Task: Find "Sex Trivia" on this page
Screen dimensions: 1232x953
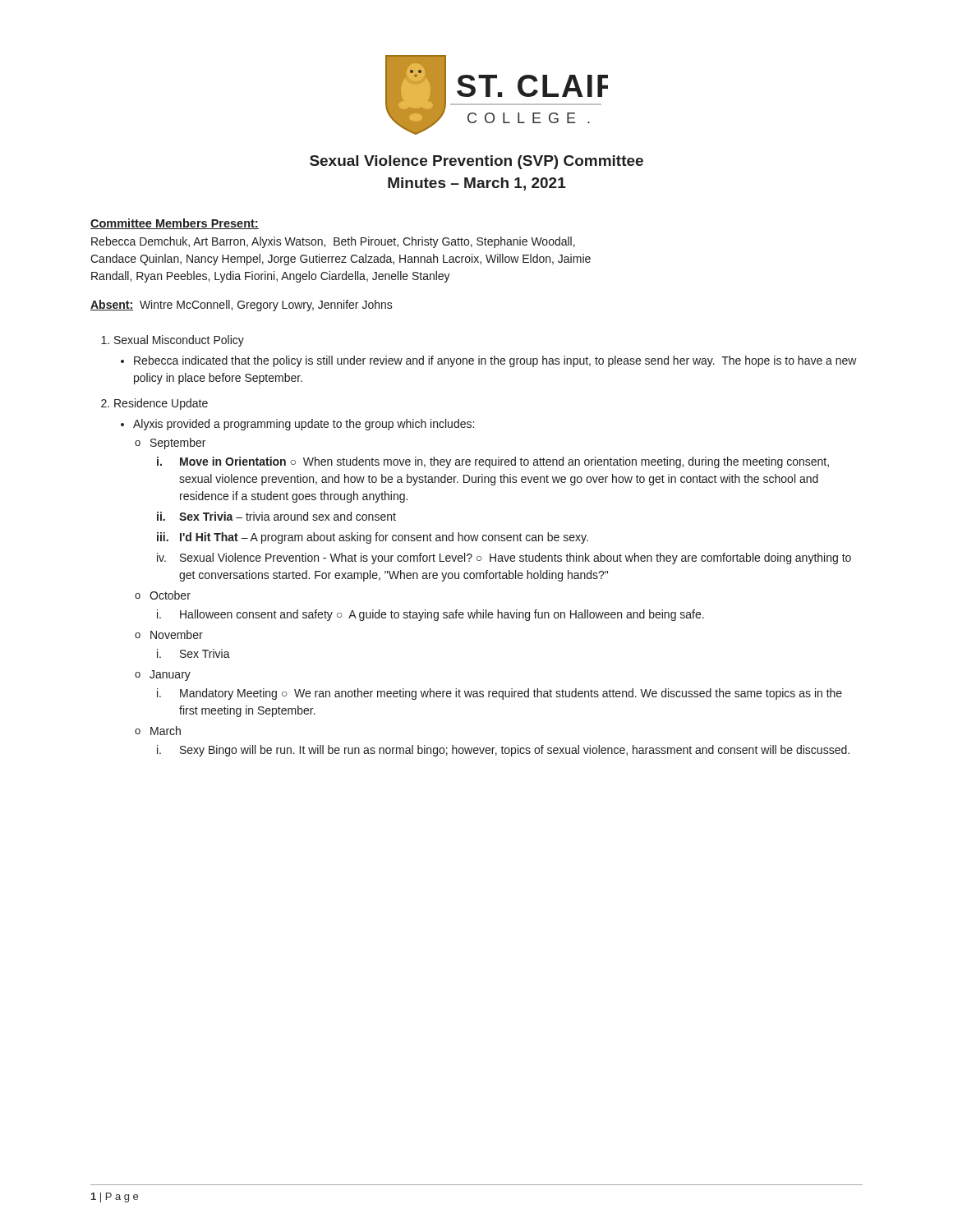Action: click(204, 654)
